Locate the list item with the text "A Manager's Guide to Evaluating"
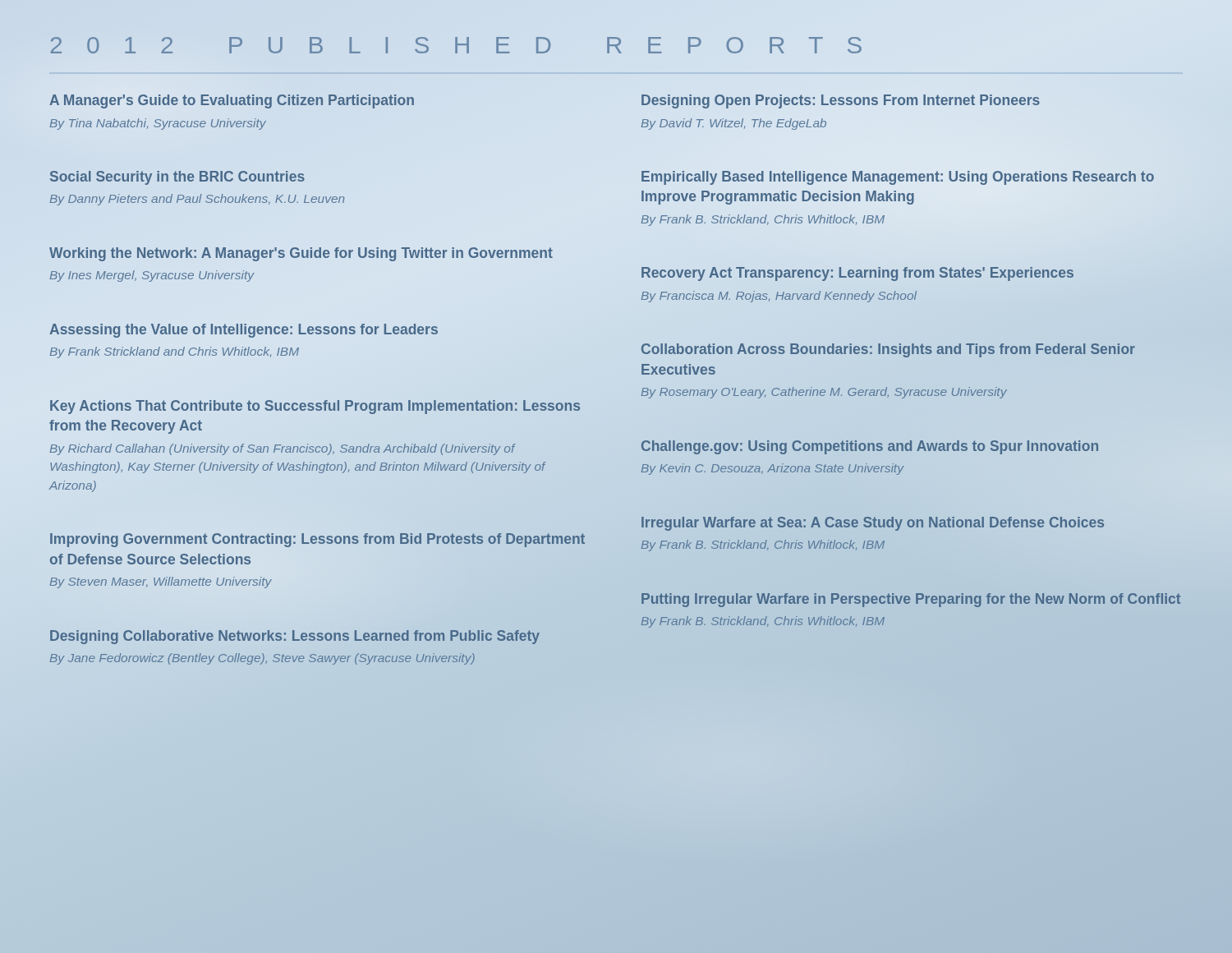 click(320, 111)
